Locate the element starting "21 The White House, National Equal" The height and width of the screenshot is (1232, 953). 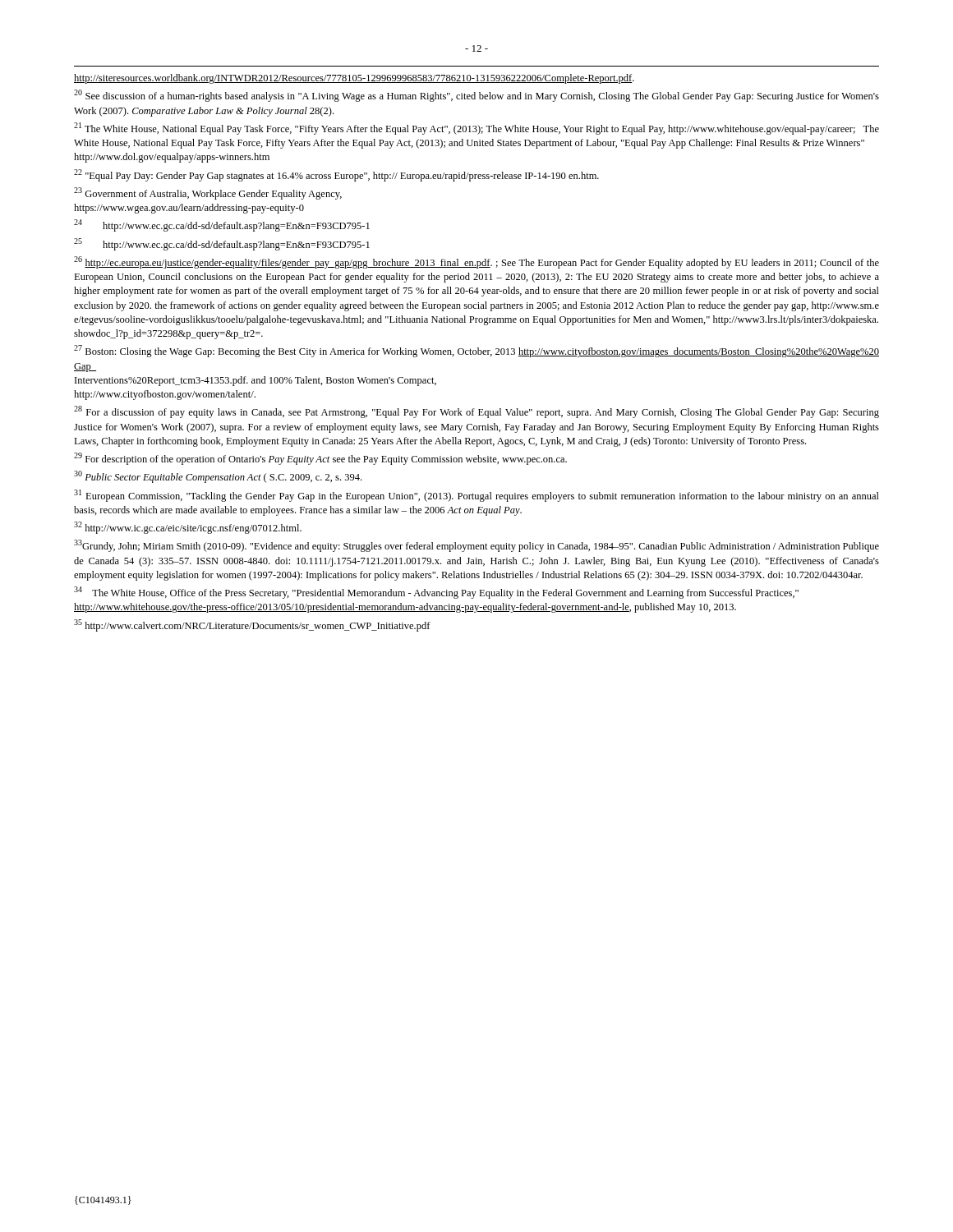(476, 143)
